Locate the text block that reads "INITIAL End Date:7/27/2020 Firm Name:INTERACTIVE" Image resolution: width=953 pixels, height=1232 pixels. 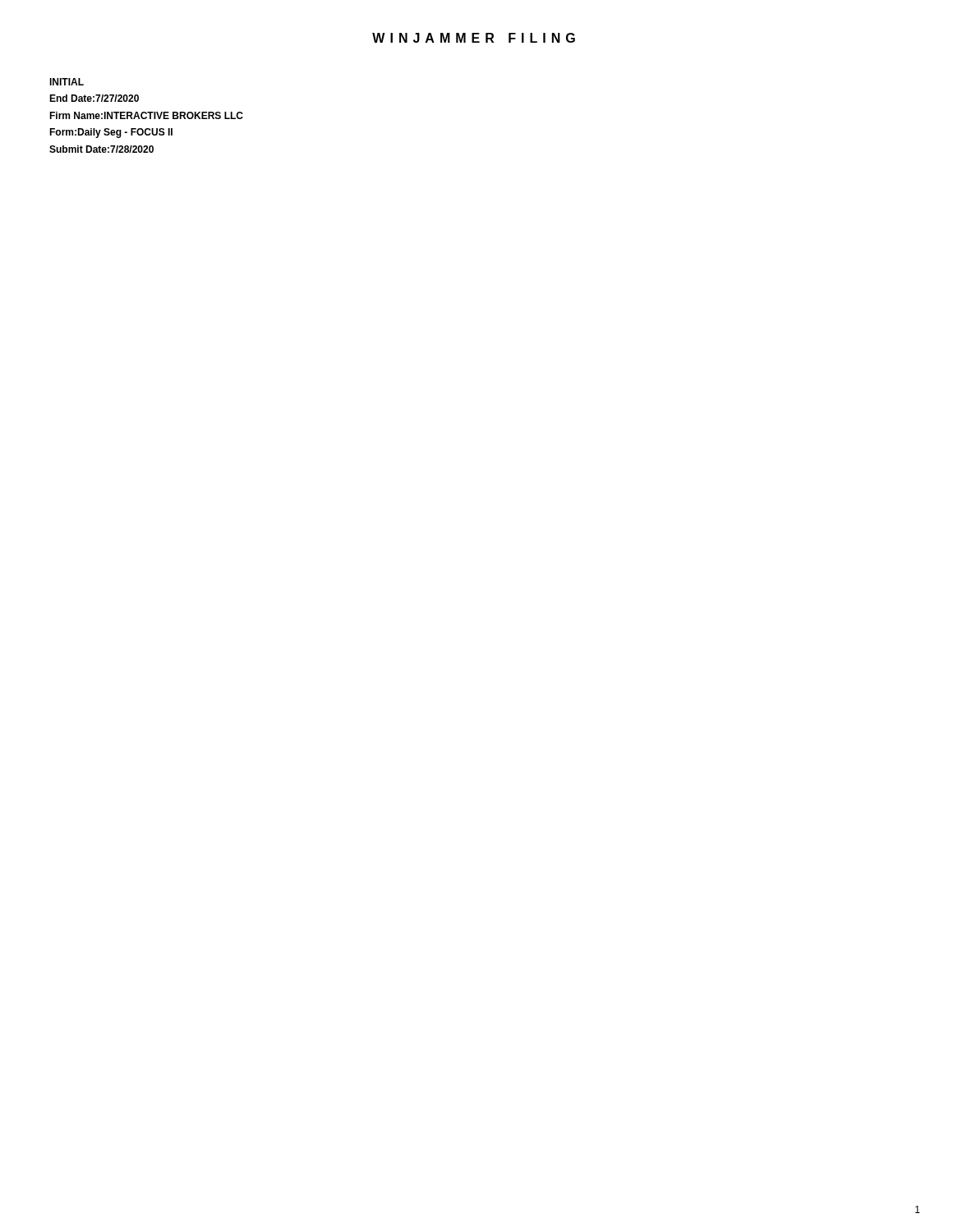coord(146,116)
